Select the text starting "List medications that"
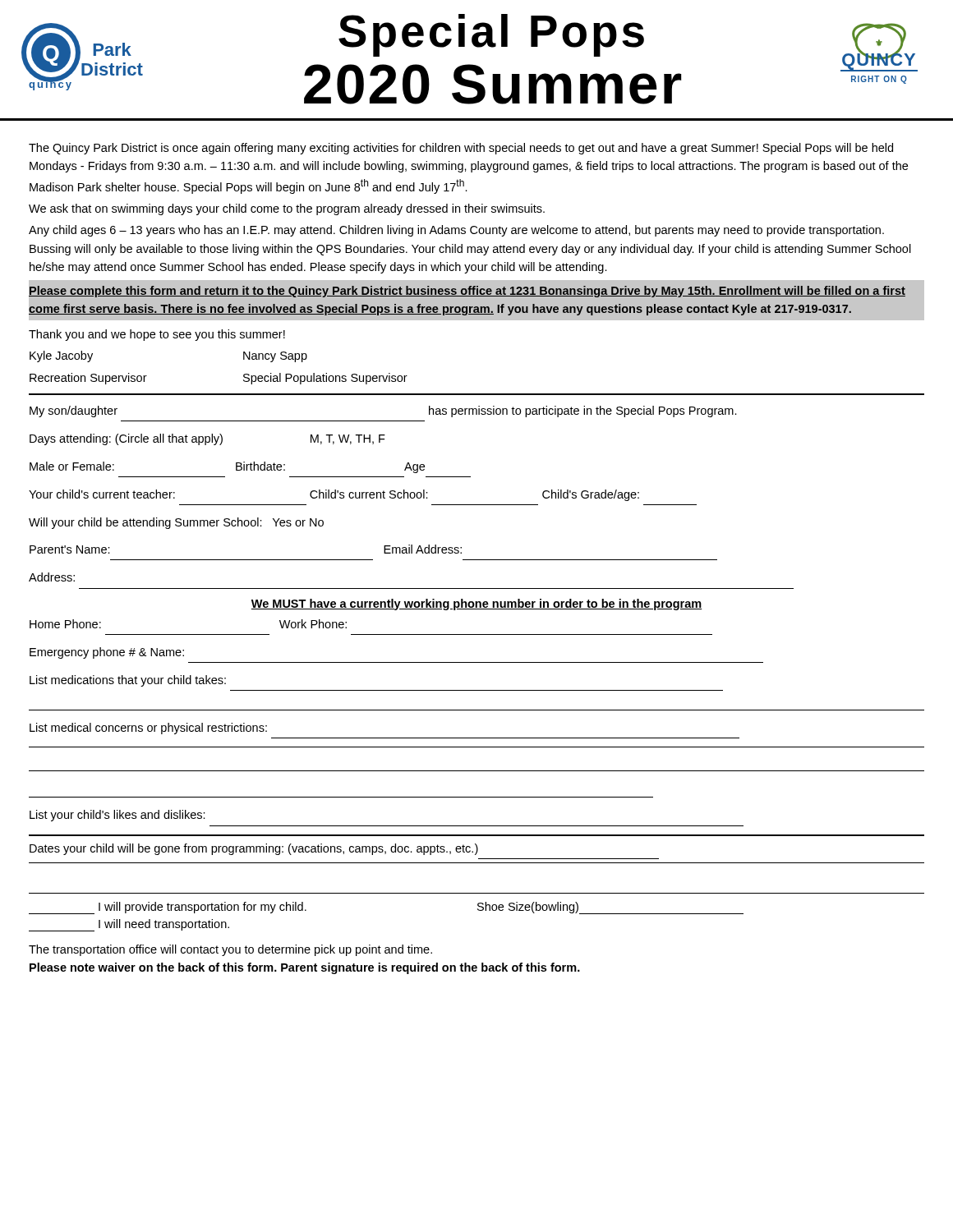The image size is (953, 1232). pos(376,681)
